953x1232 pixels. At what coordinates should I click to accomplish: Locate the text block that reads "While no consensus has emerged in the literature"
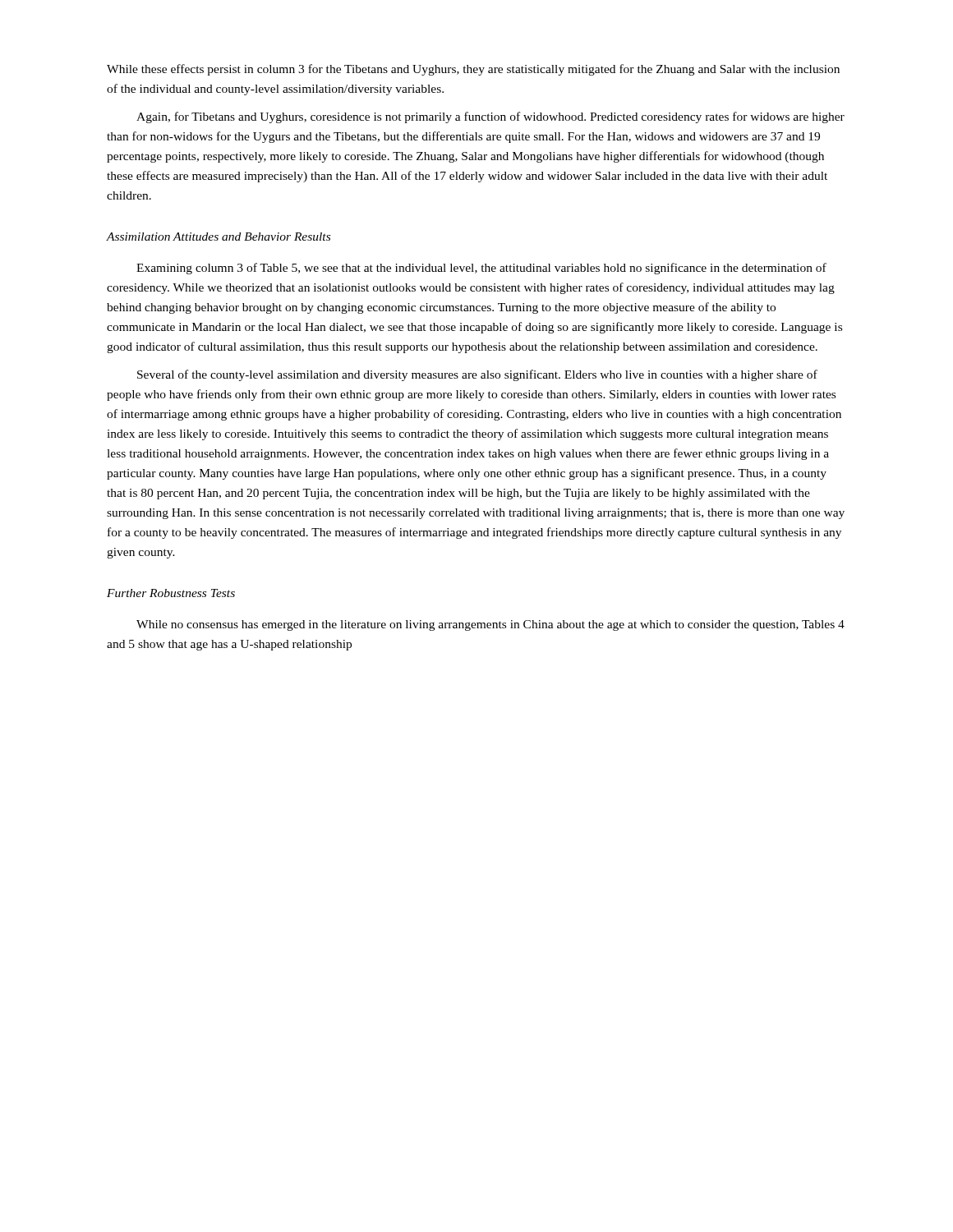tap(476, 634)
